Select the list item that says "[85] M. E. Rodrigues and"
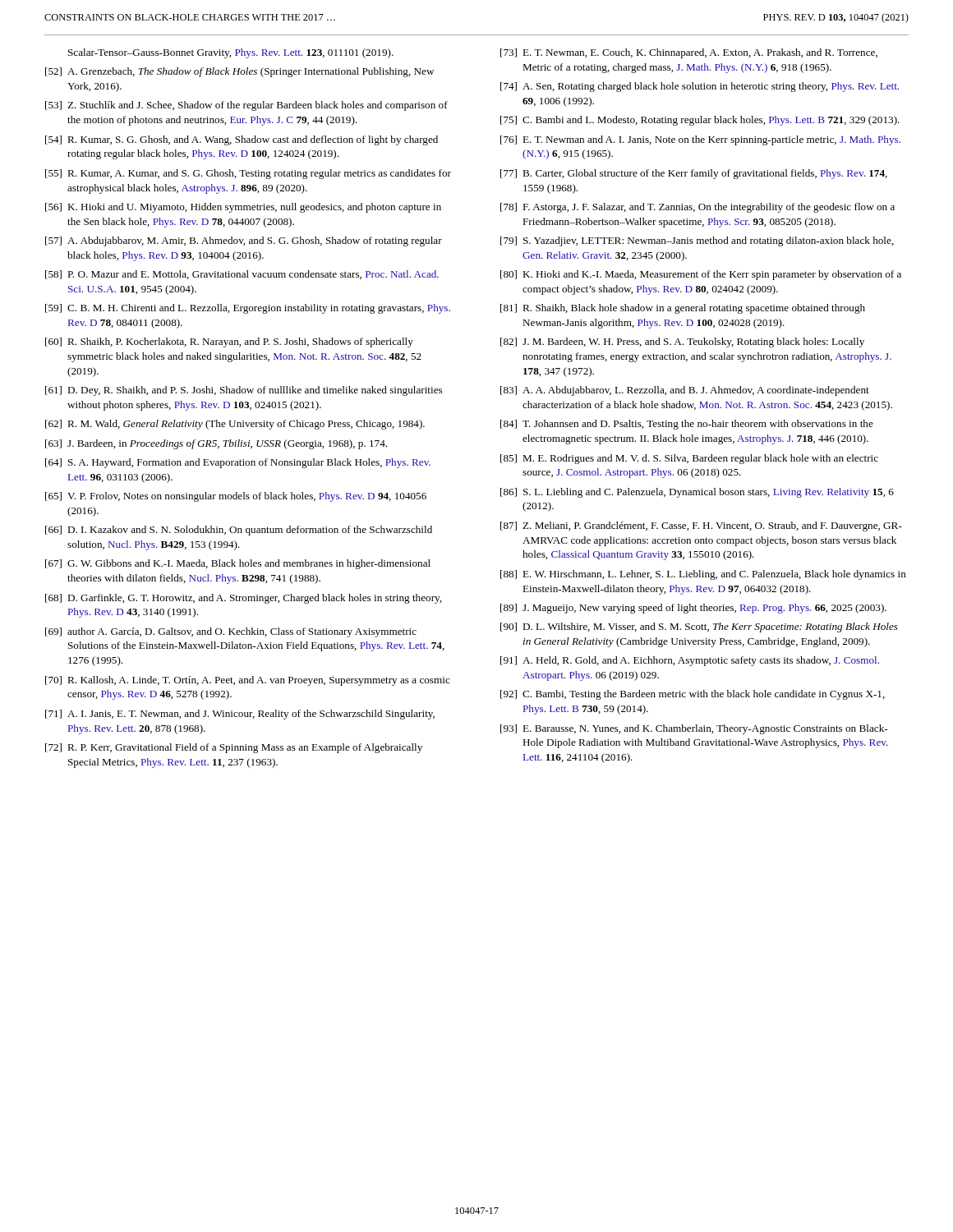953x1232 pixels. point(704,465)
